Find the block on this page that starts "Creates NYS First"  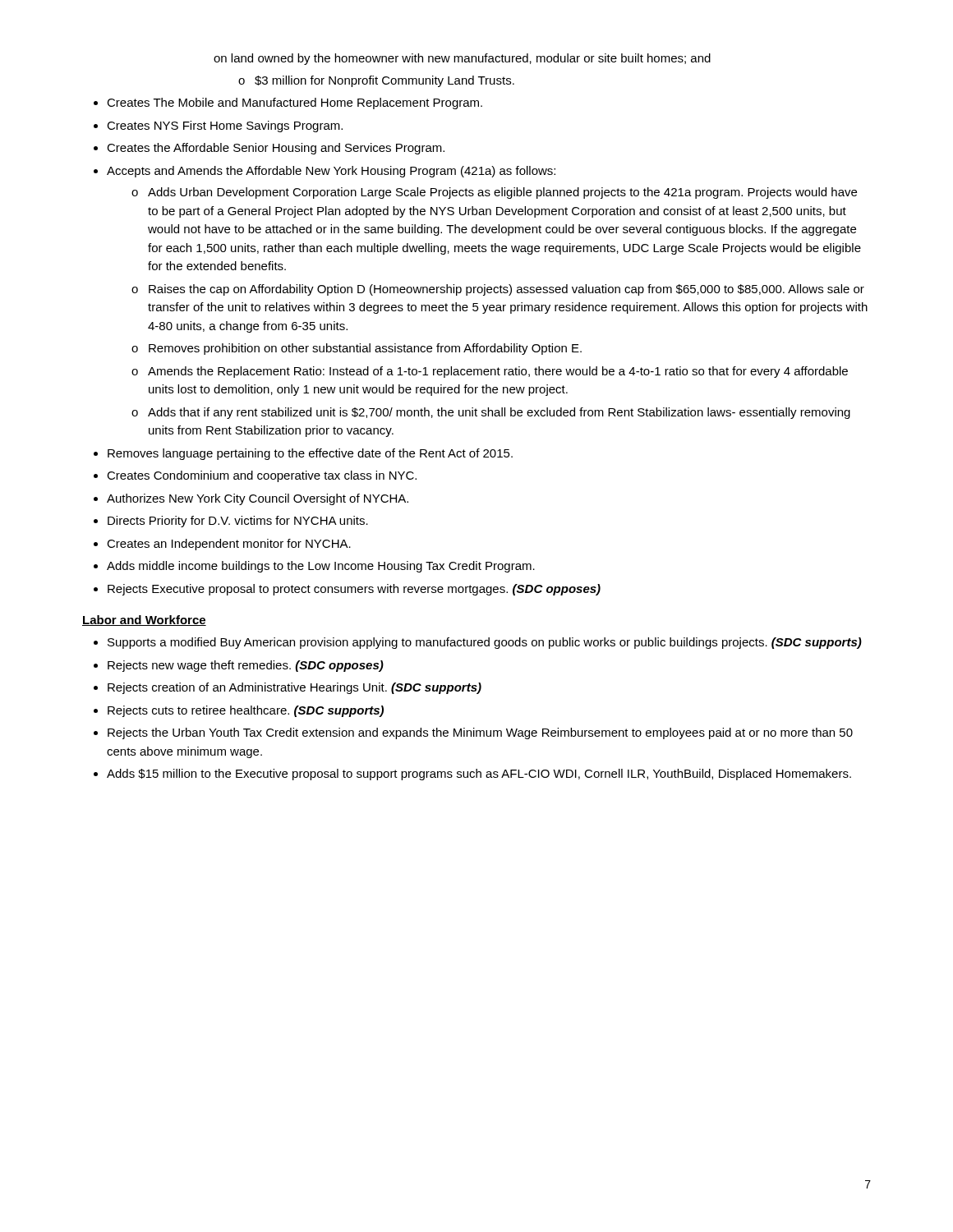pyautogui.click(x=225, y=125)
